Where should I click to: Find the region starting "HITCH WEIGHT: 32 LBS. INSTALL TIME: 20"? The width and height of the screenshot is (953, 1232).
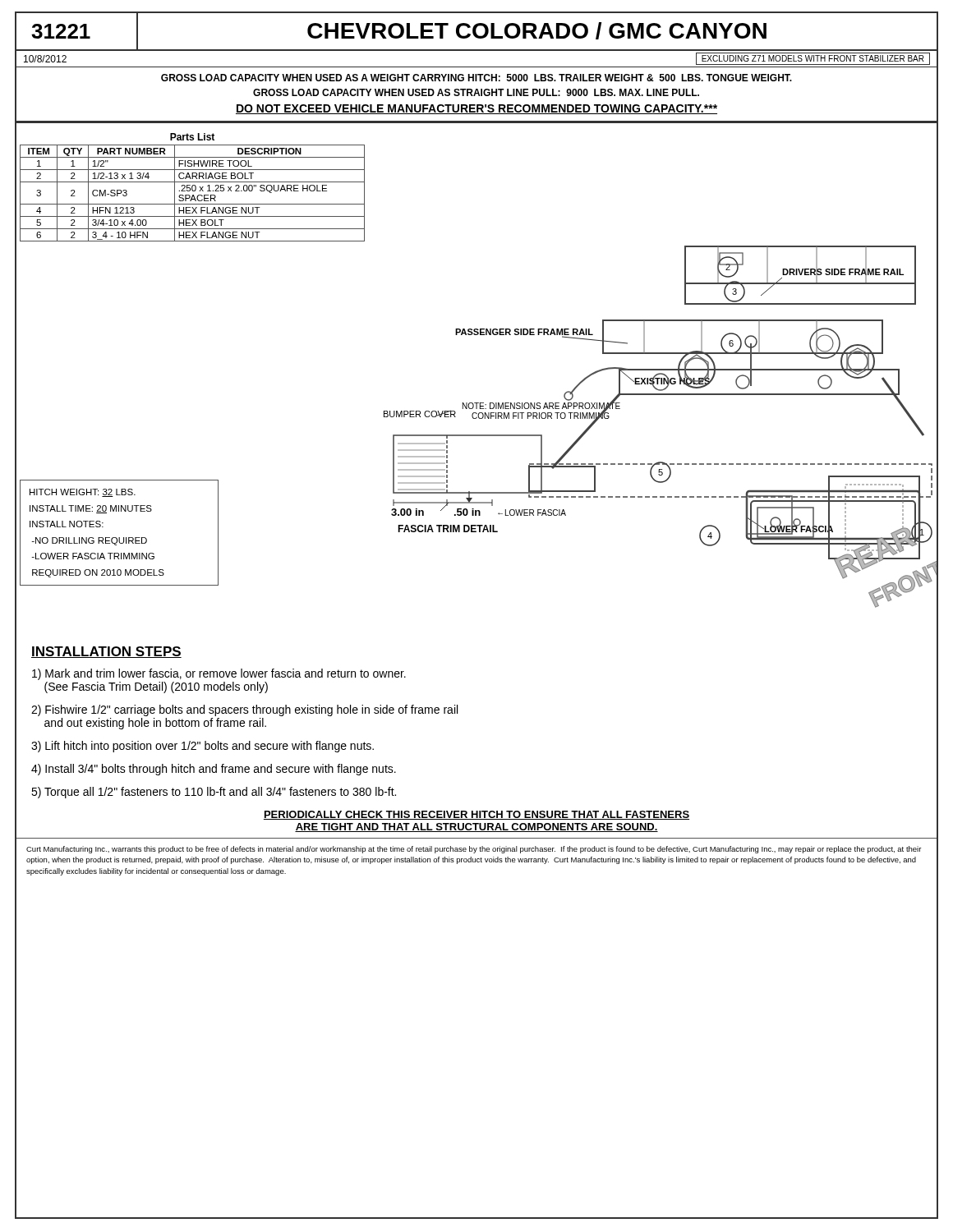[96, 532]
